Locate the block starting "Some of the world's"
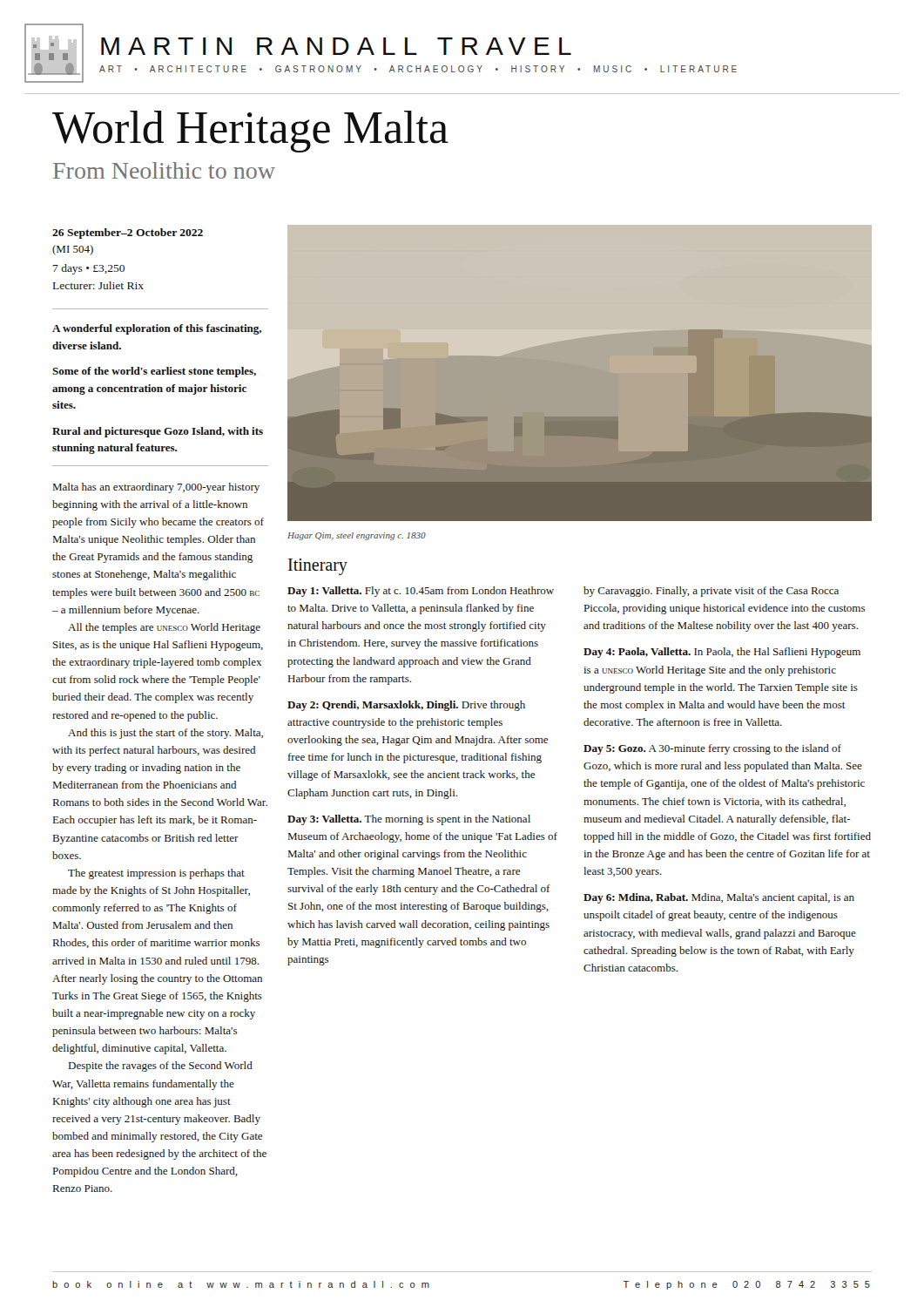This screenshot has width=924, height=1307. pos(154,388)
